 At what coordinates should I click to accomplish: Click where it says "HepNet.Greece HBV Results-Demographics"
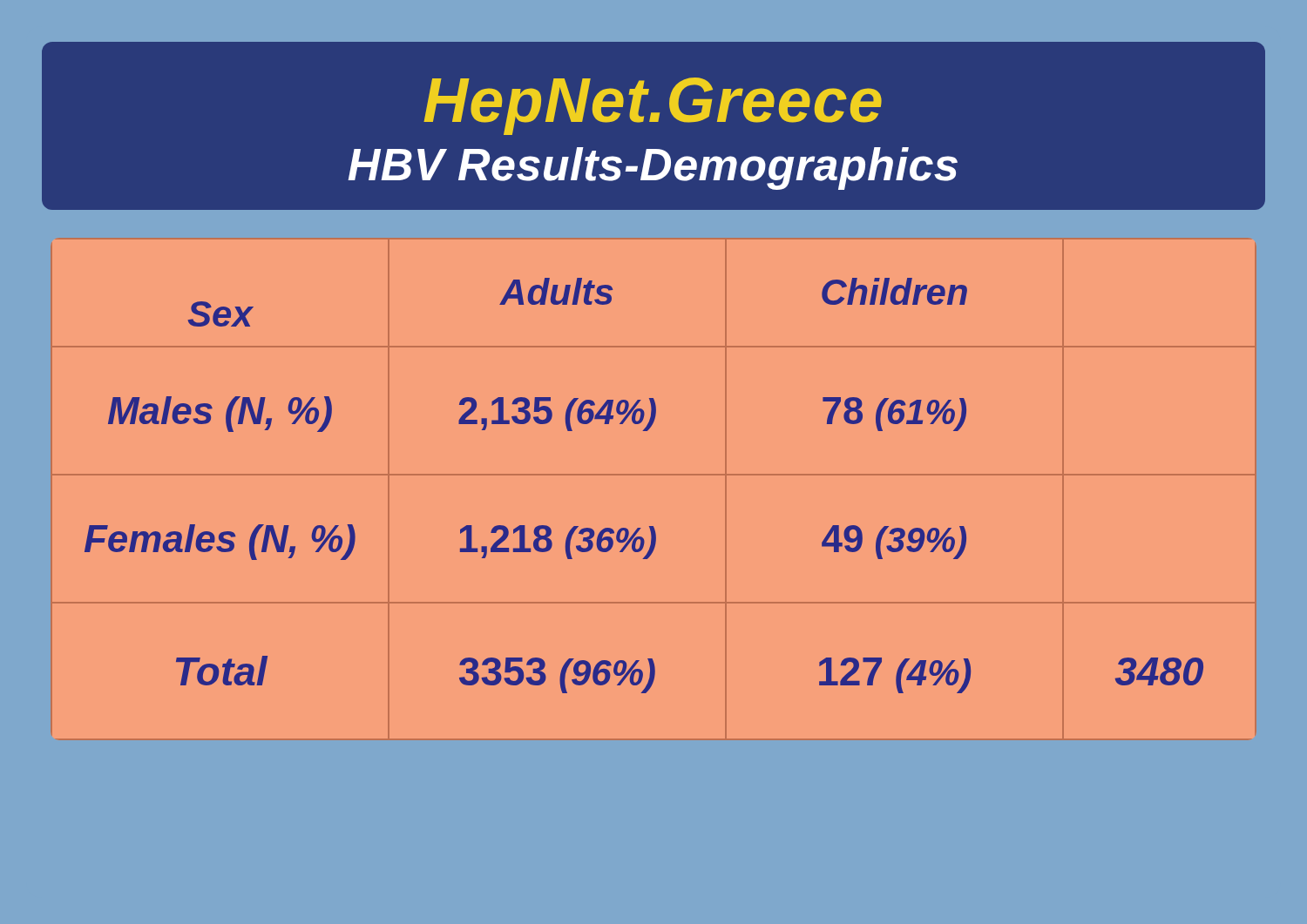pyautogui.click(x=654, y=126)
